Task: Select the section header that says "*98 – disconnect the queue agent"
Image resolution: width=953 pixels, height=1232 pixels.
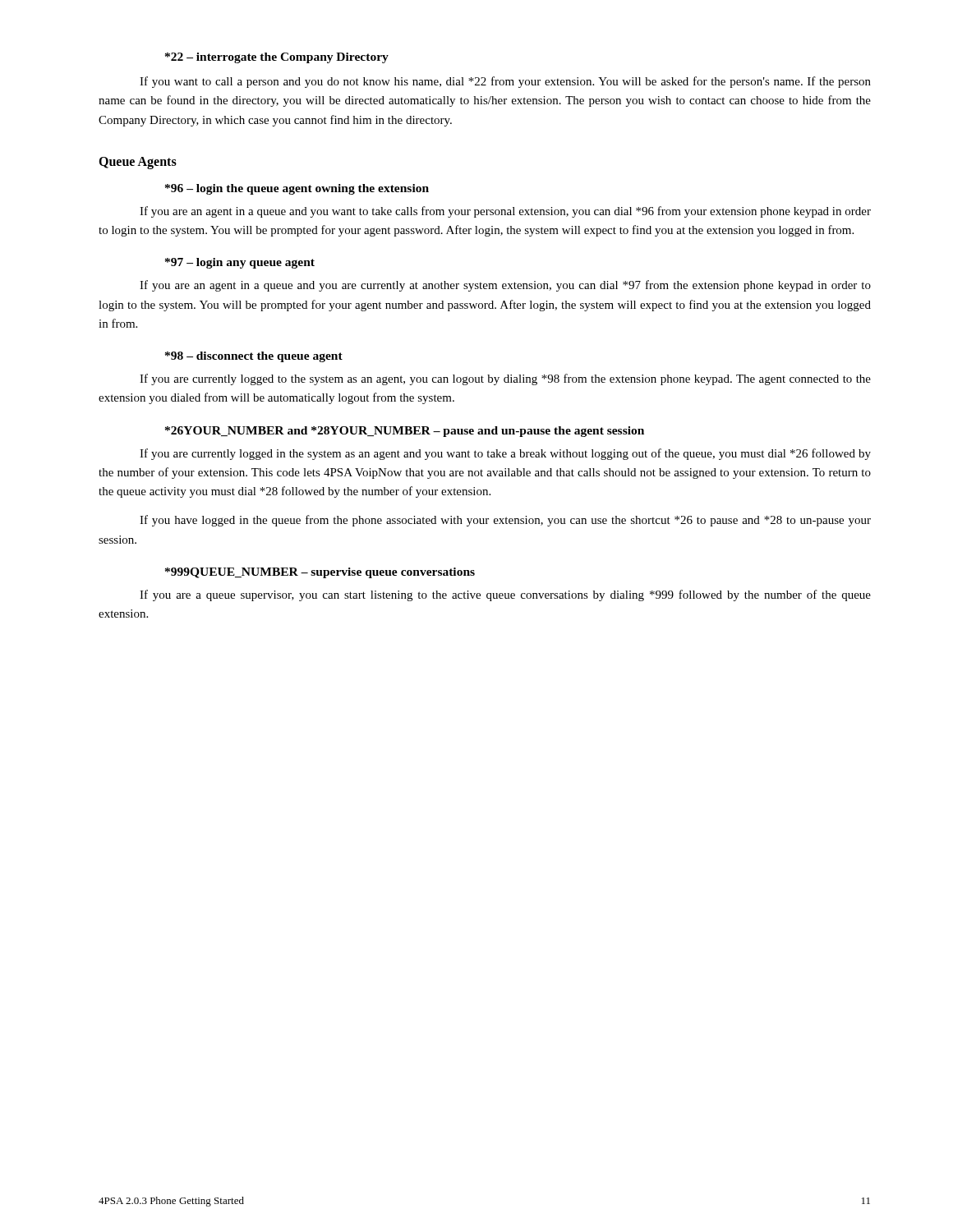Action: pyautogui.click(x=253, y=355)
